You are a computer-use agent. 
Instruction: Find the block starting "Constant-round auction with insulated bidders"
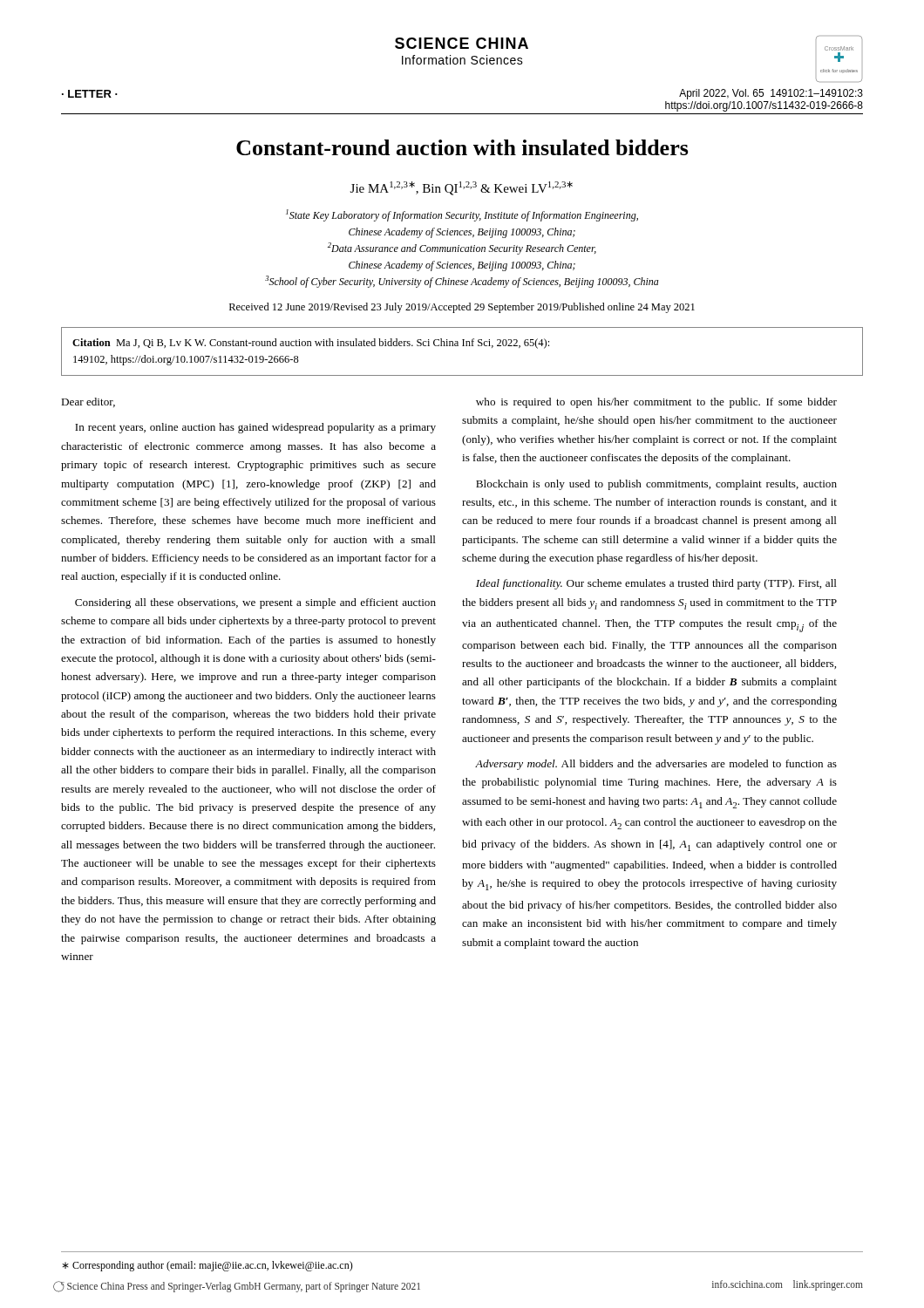pyautogui.click(x=462, y=148)
